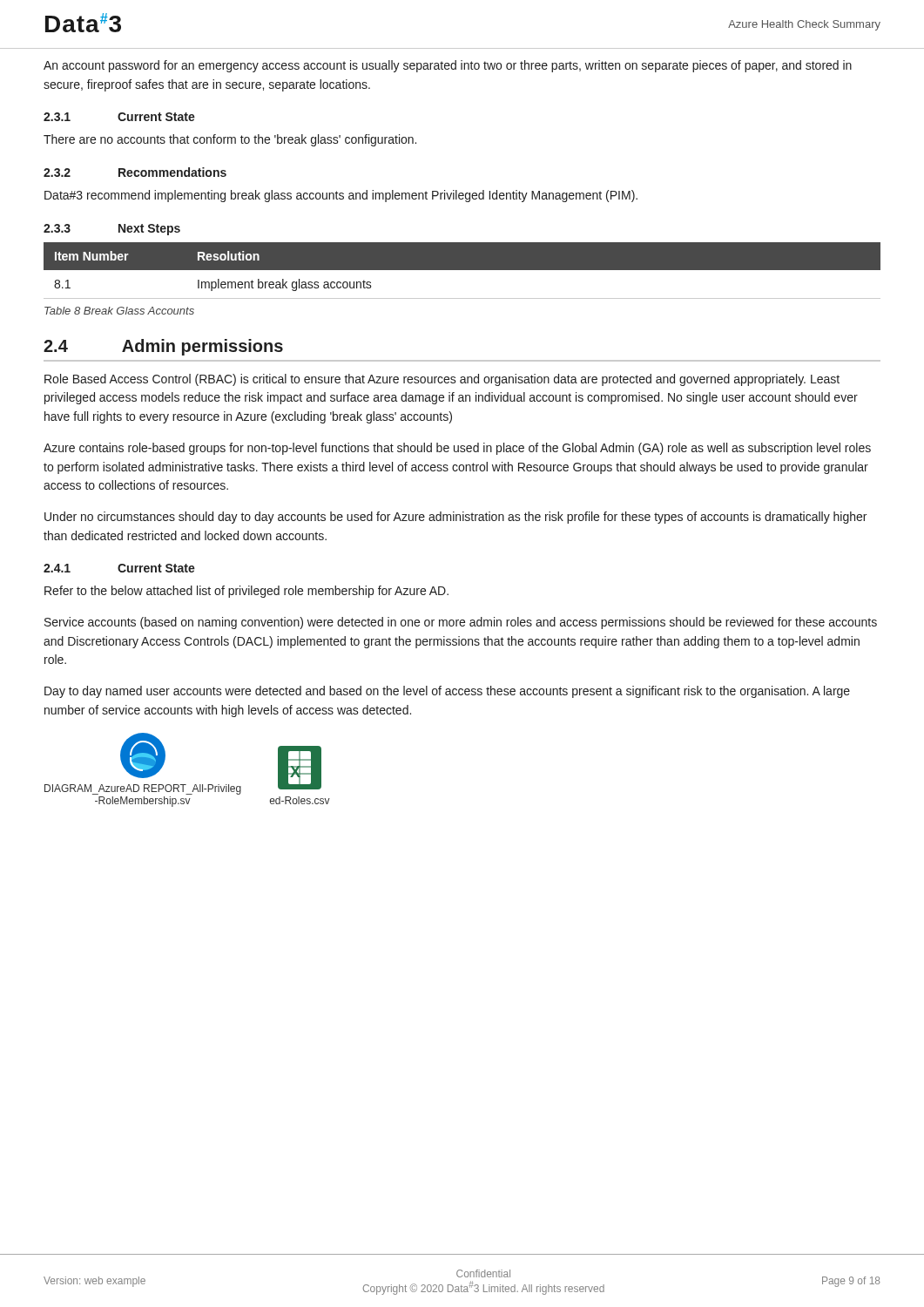Image resolution: width=924 pixels, height=1307 pixels.
Task: Navigate to the region starting "Service accounts (based on"
Action: pos(460,641)
